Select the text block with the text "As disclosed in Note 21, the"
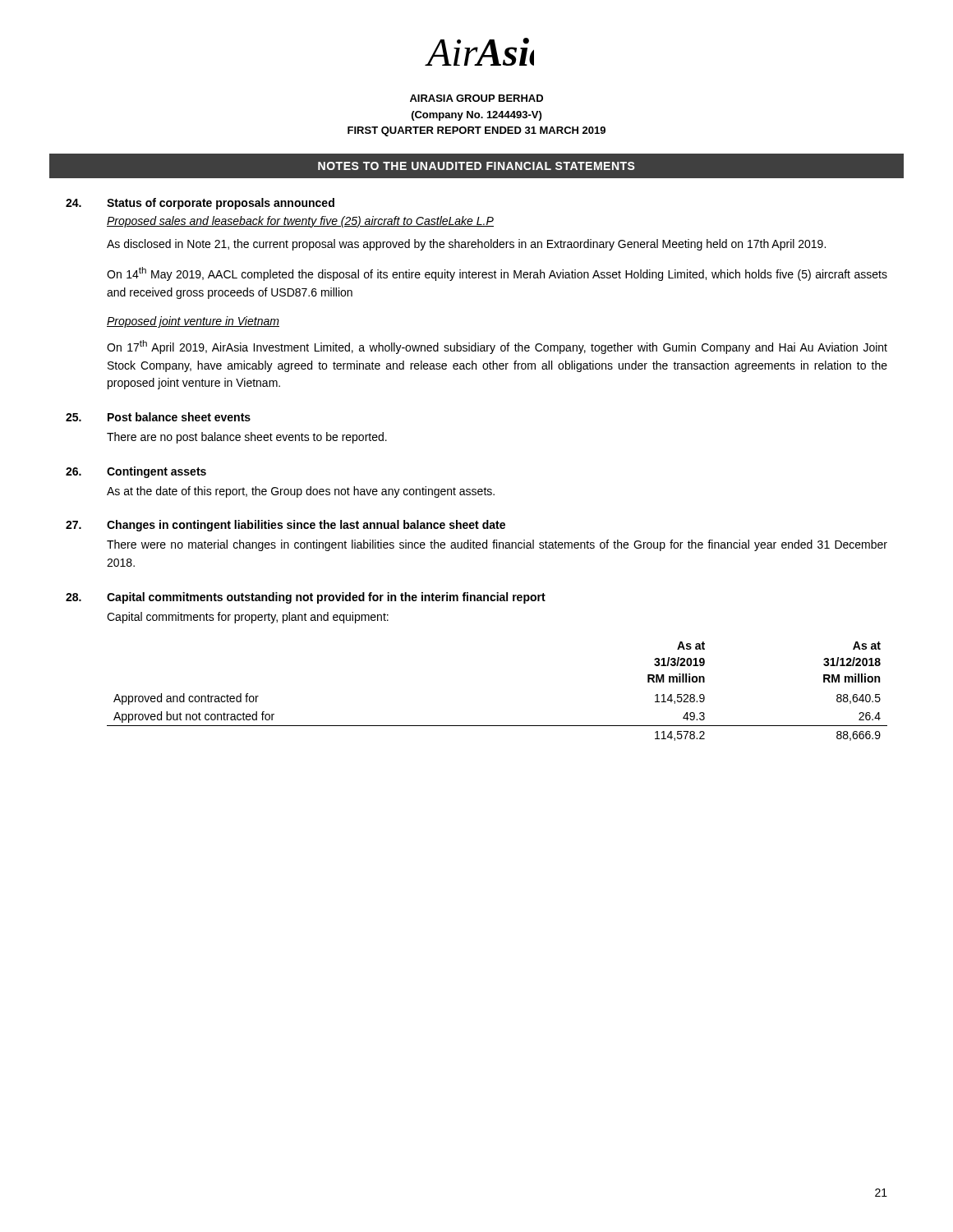 pyautogui.click(x=467, y=244)
